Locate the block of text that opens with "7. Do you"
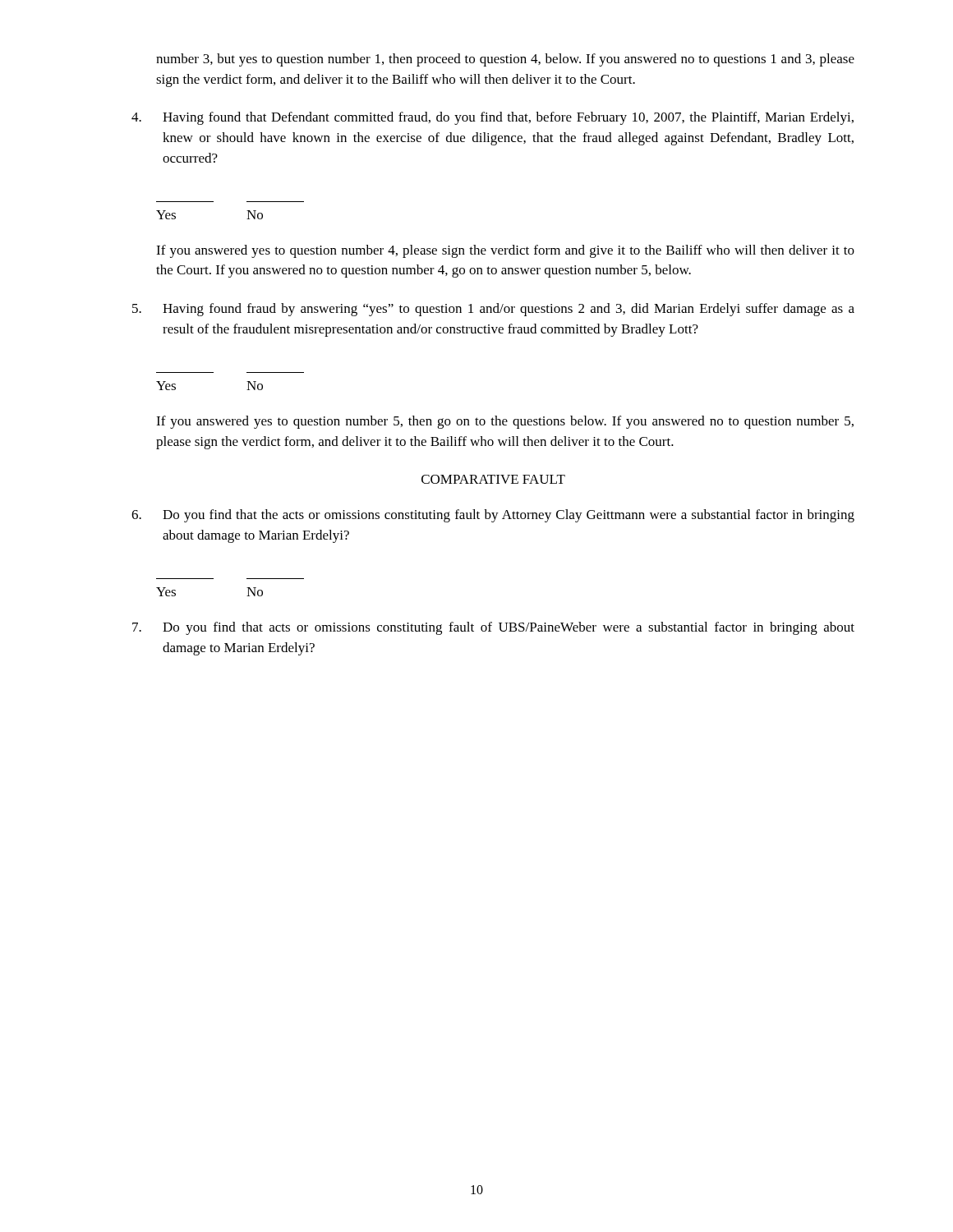 (x=493, y=638)
